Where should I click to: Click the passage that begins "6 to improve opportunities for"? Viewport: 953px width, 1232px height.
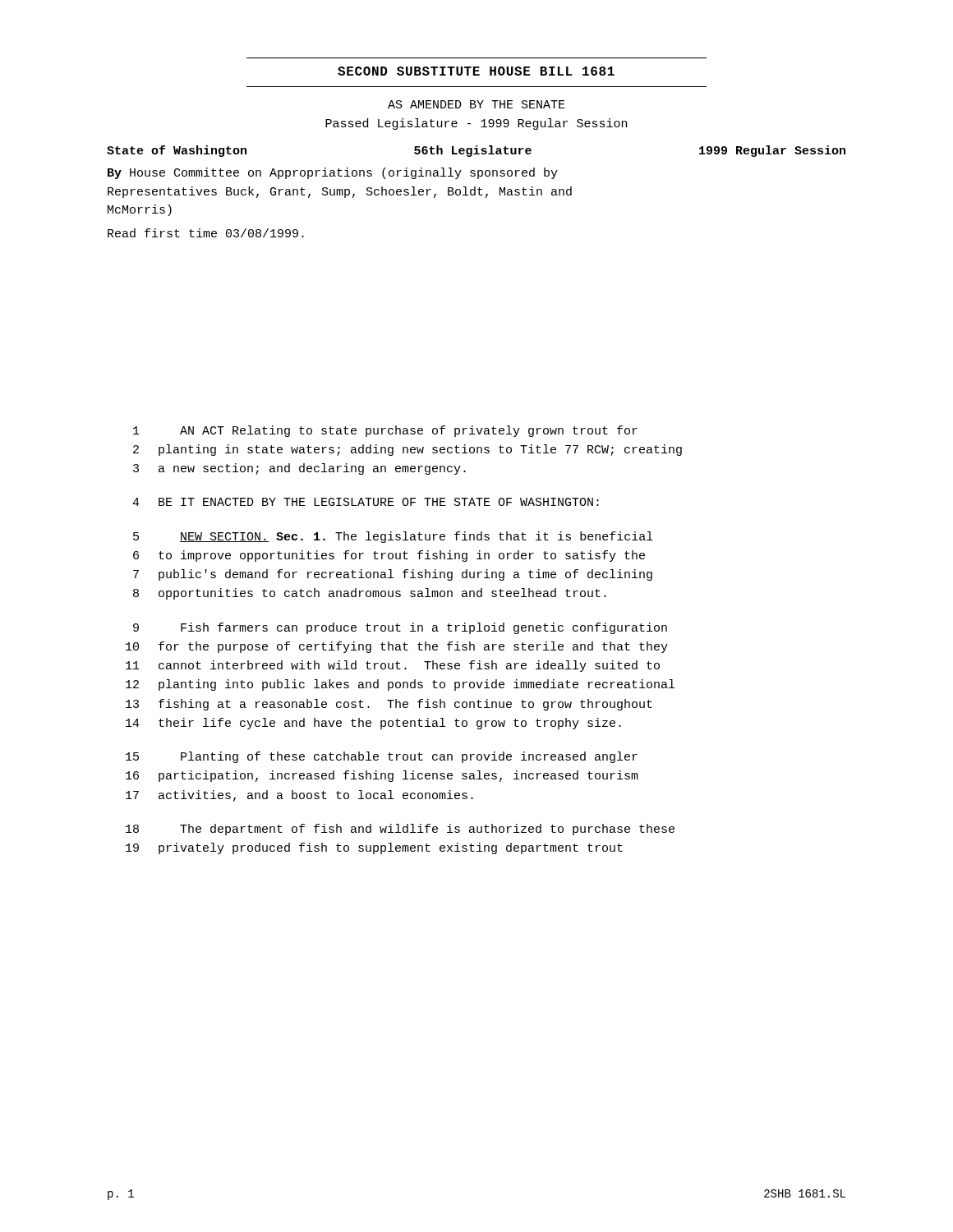(476, 556)
